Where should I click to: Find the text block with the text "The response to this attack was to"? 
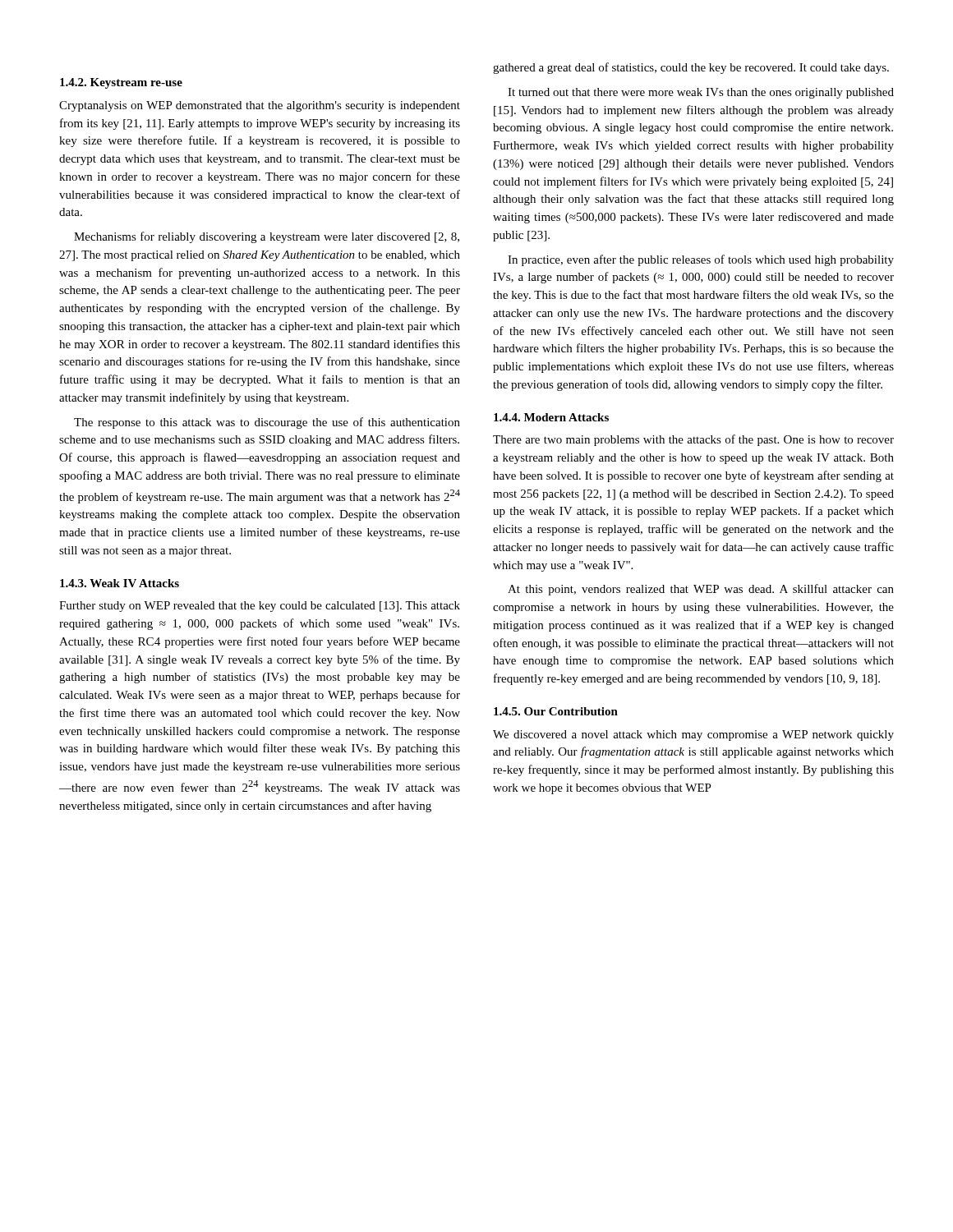260,487
